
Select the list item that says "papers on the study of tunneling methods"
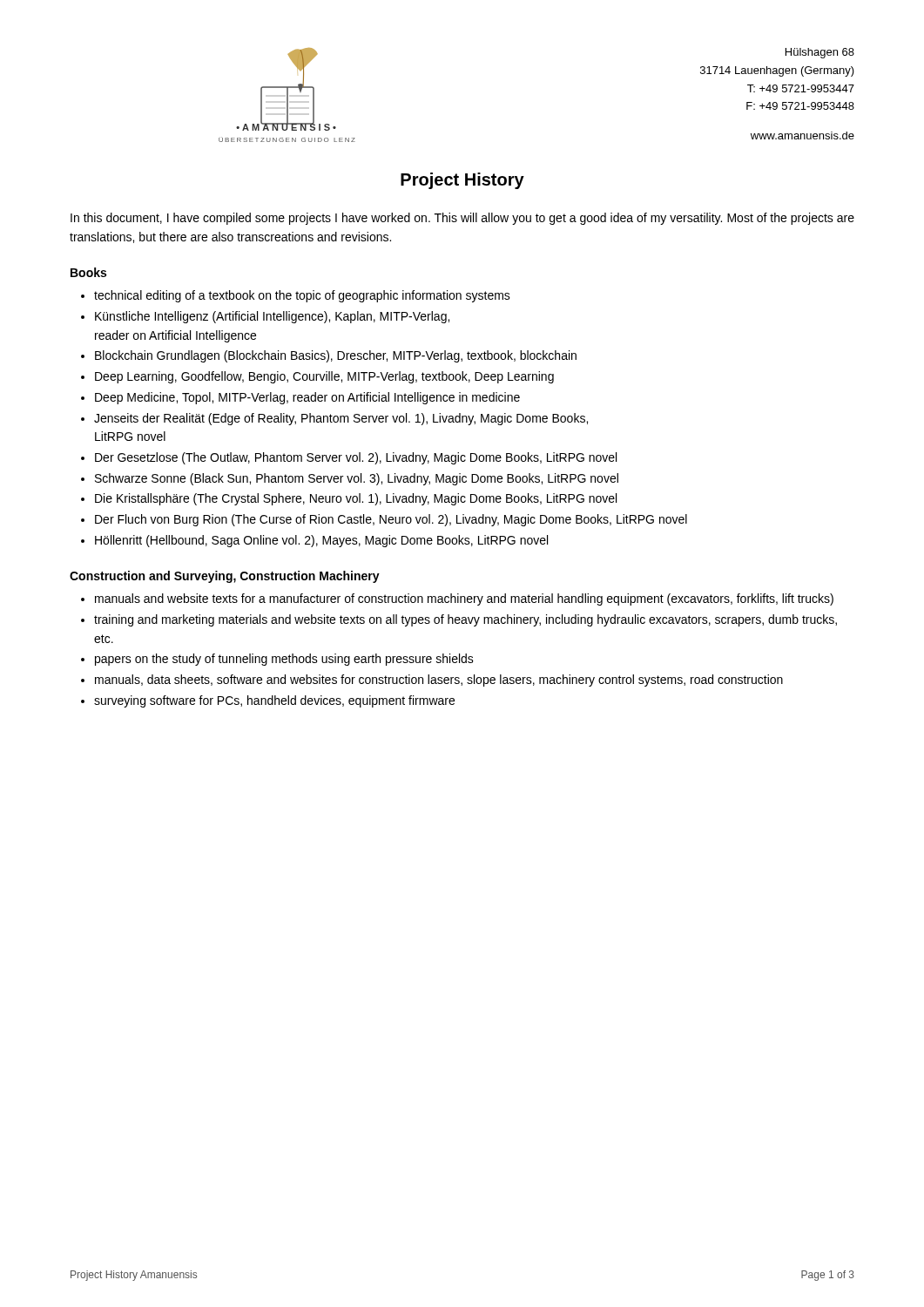pos(284,659)
